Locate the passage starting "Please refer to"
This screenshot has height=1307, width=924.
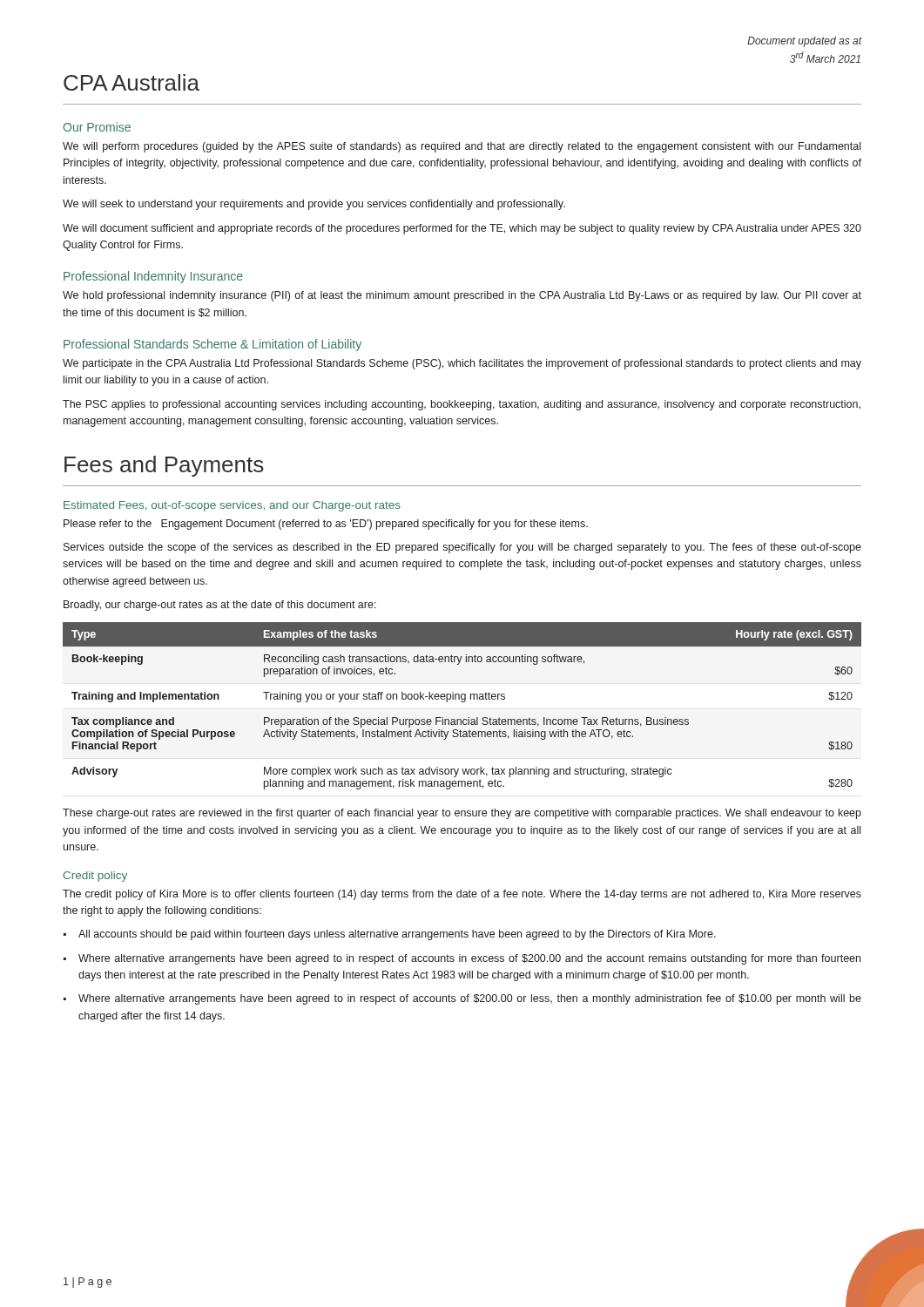tap(462, 524)
